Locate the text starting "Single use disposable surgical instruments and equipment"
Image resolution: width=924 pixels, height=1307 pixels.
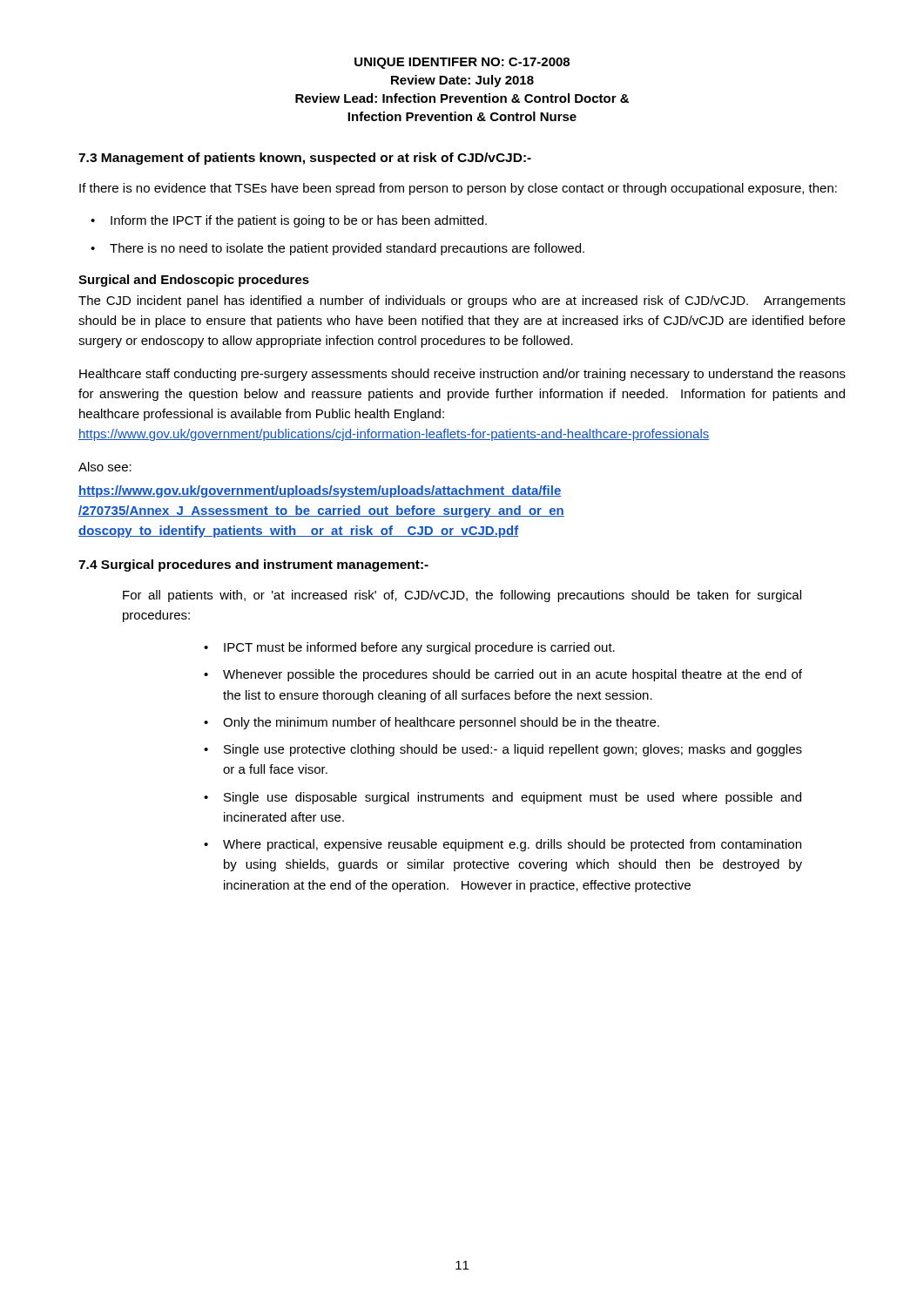512,807
